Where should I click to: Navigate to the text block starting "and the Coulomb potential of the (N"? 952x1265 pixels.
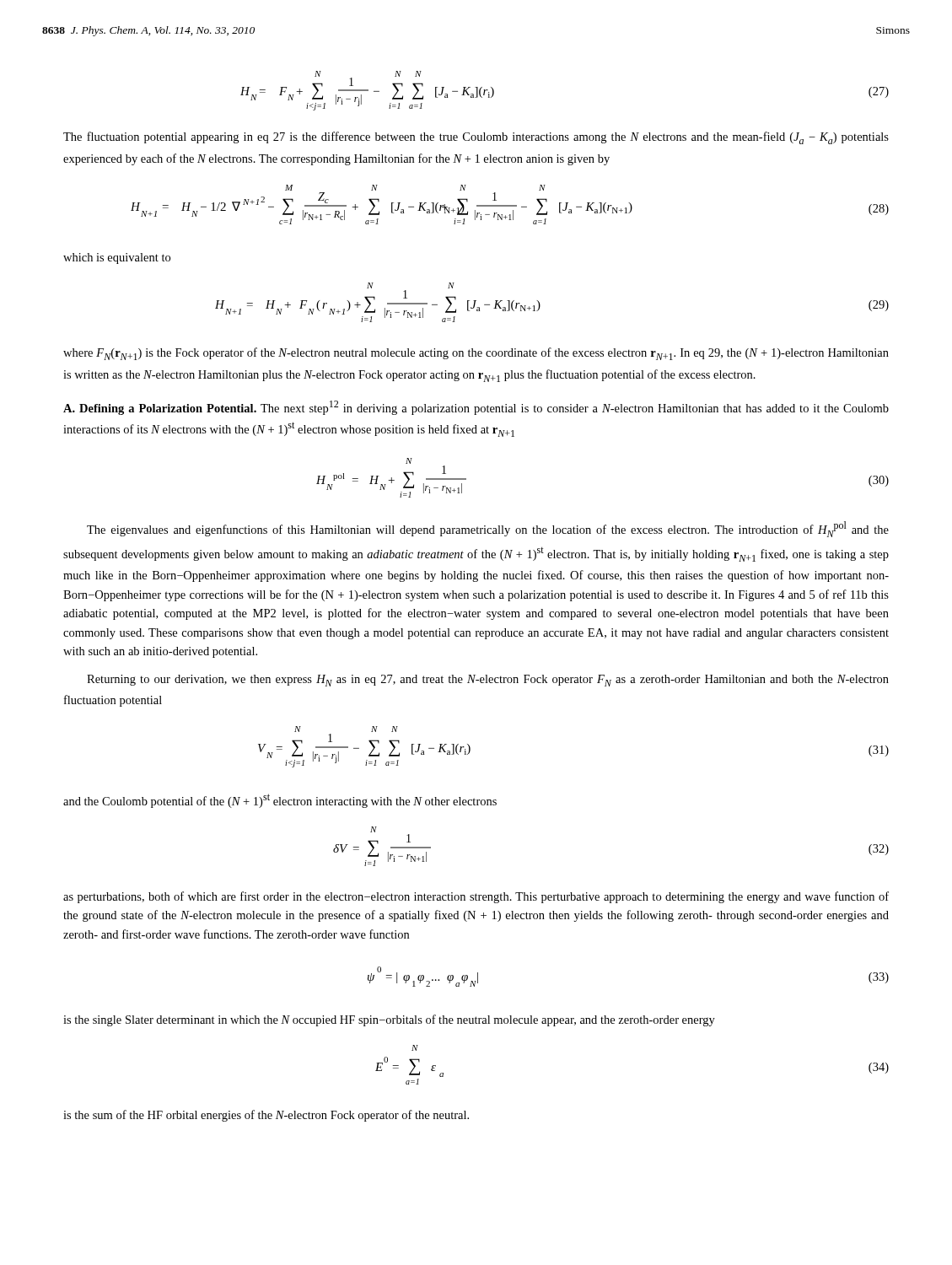tap(280, 799)
